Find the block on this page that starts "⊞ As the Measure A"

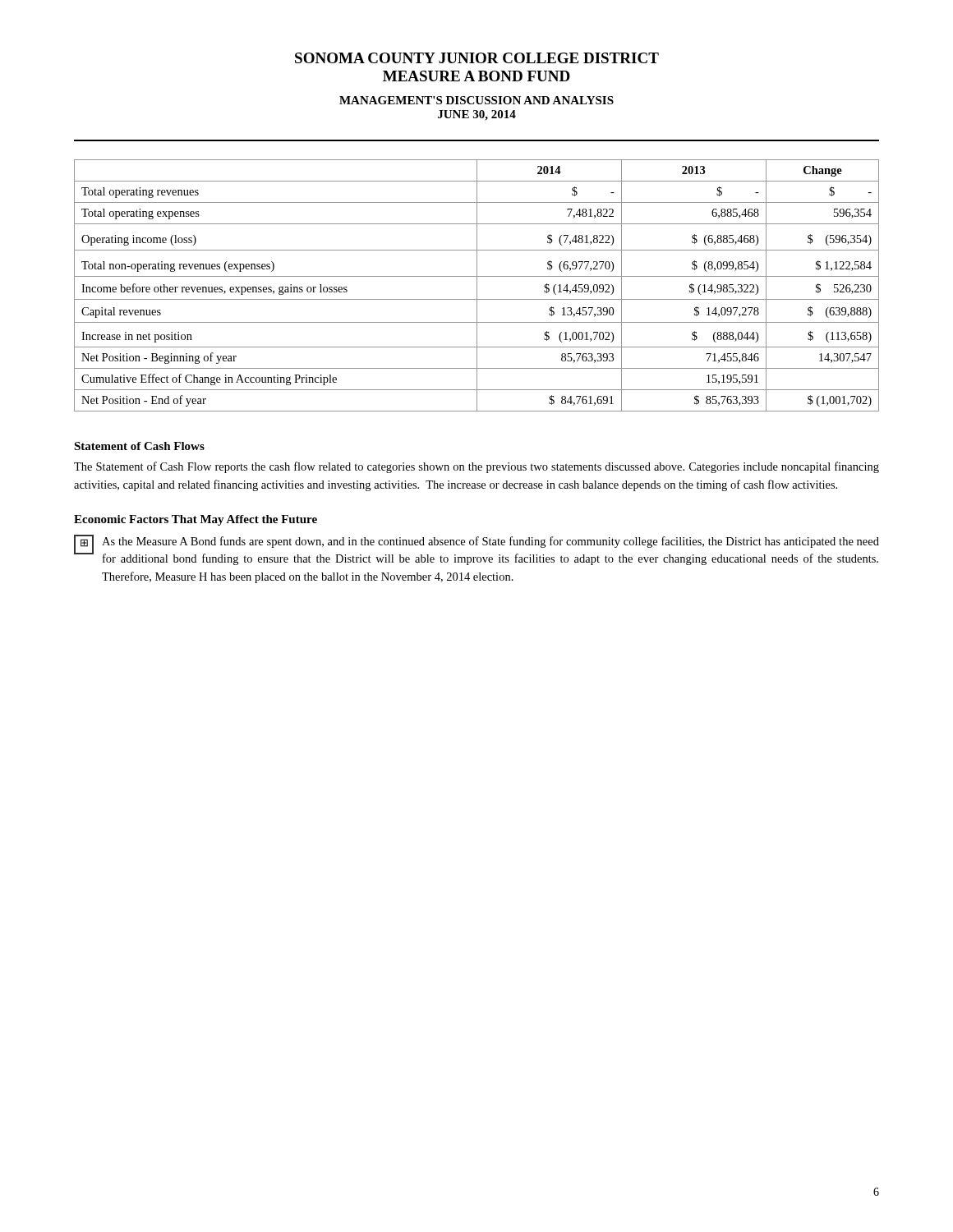pyautogui.click(x=476, y=559)
